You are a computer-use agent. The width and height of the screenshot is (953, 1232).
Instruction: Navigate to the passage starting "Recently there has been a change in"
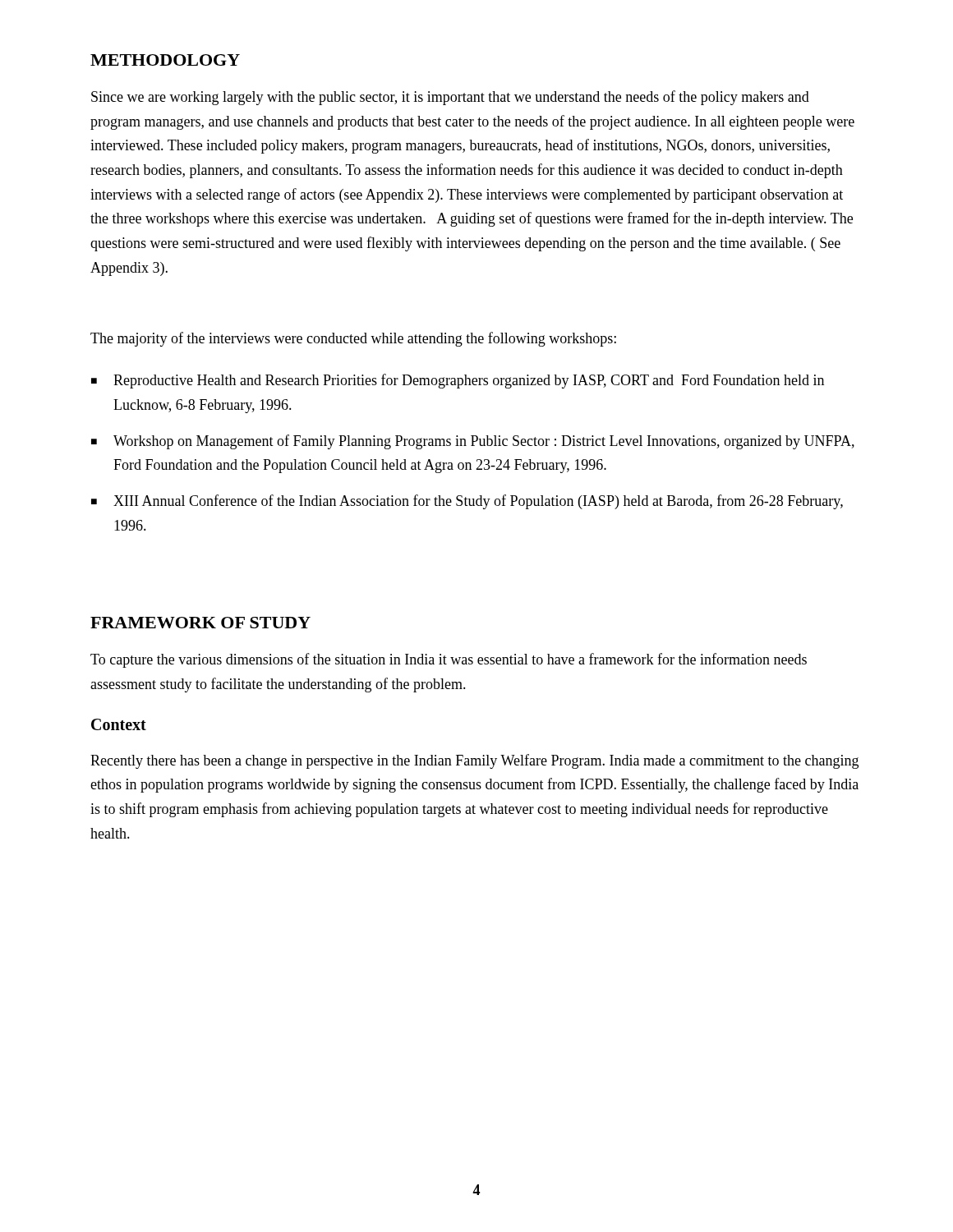(x=476, y=798)
